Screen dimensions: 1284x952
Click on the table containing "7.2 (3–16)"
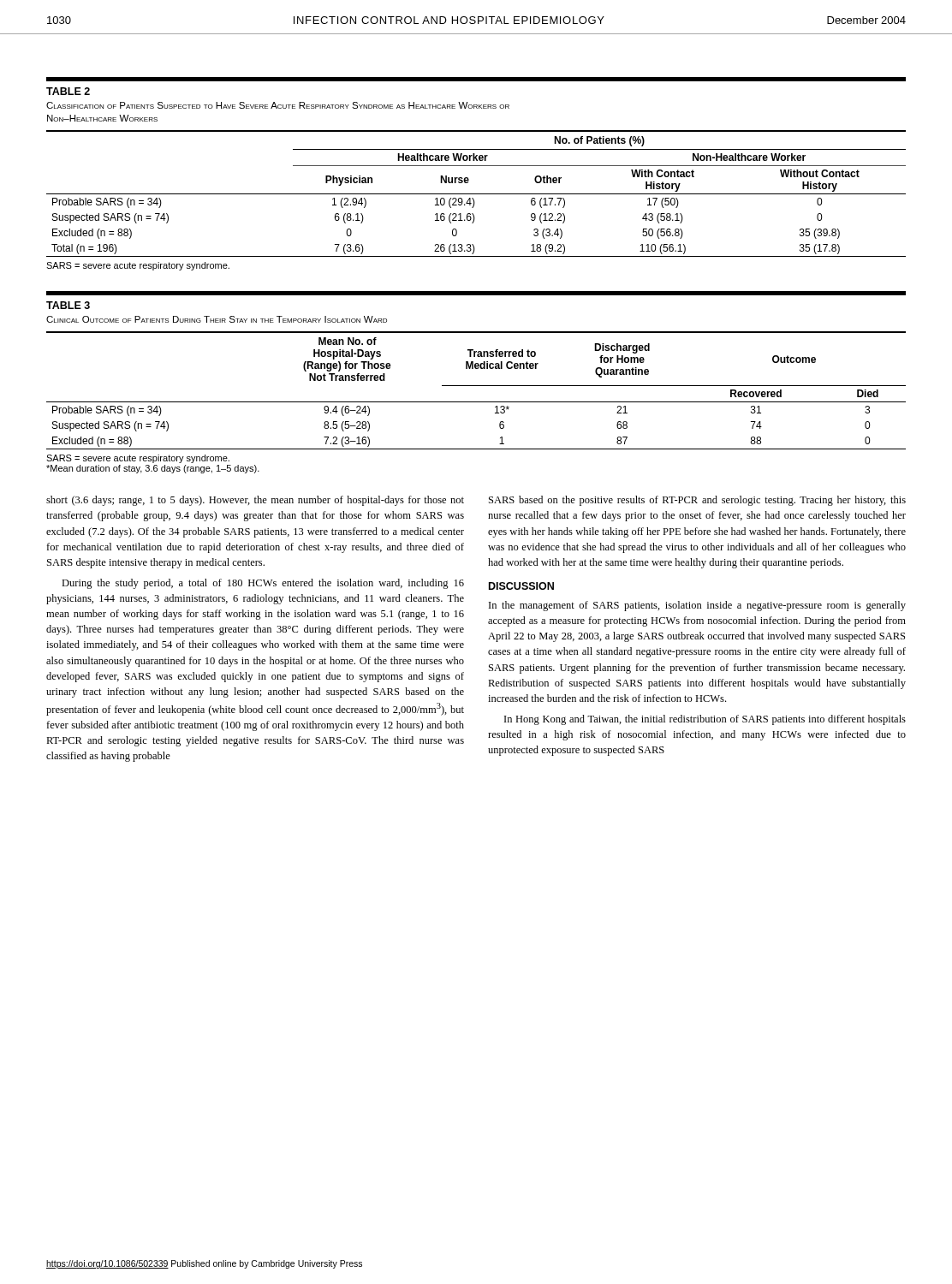click(x=476, y=390)
